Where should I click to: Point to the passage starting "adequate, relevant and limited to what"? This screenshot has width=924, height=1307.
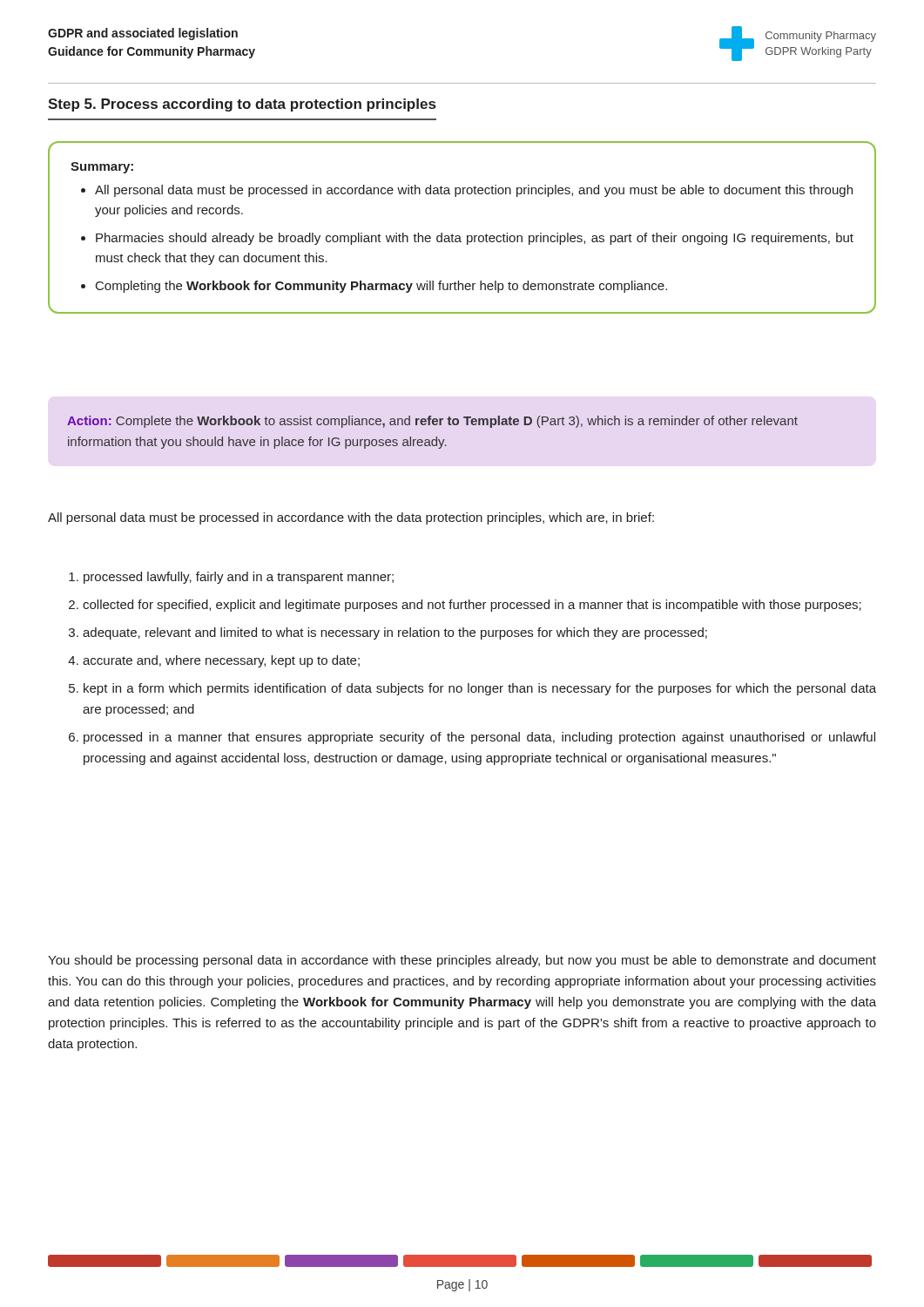click(479, 633)
